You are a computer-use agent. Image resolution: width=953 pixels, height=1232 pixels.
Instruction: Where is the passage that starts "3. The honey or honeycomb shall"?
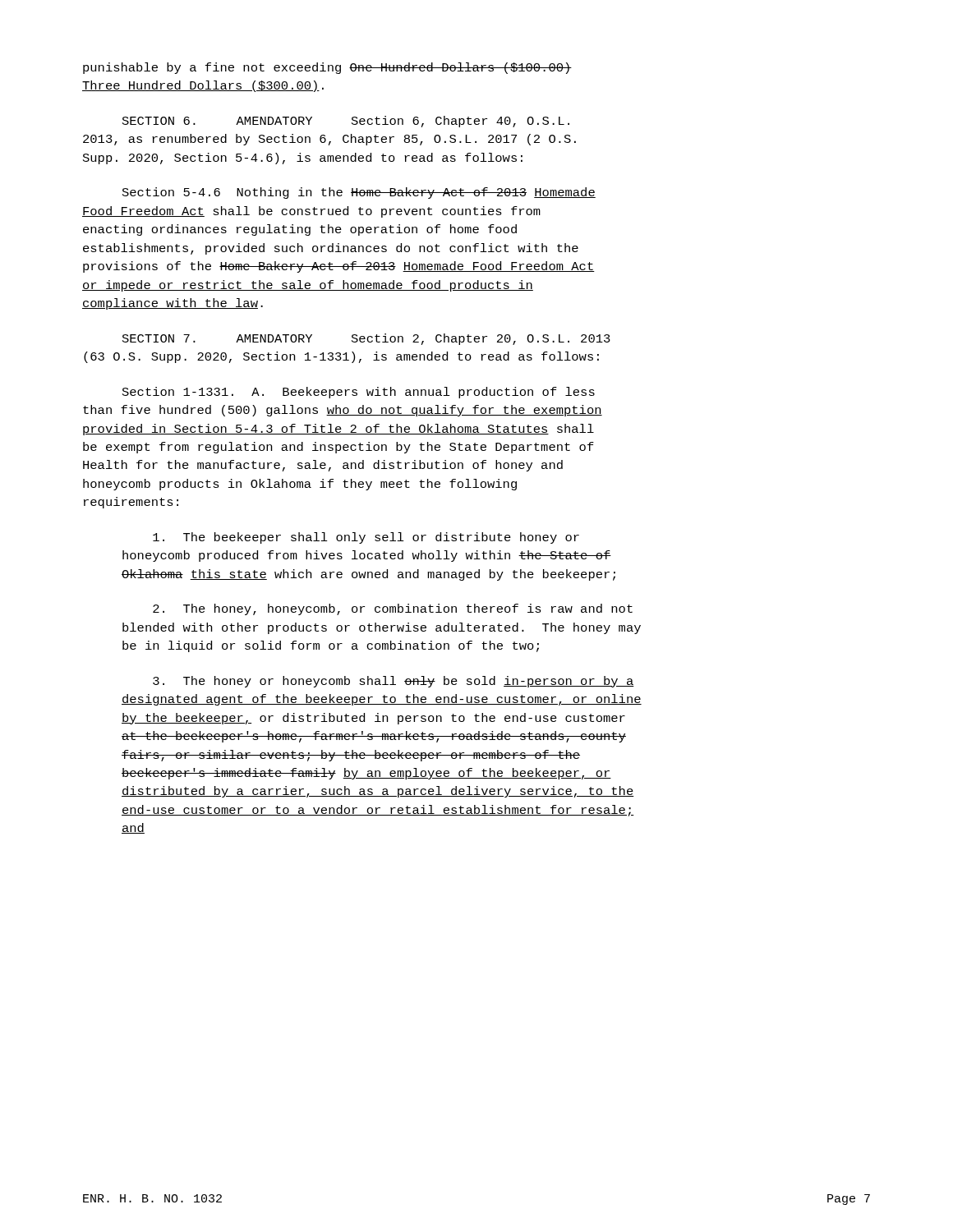381,755
